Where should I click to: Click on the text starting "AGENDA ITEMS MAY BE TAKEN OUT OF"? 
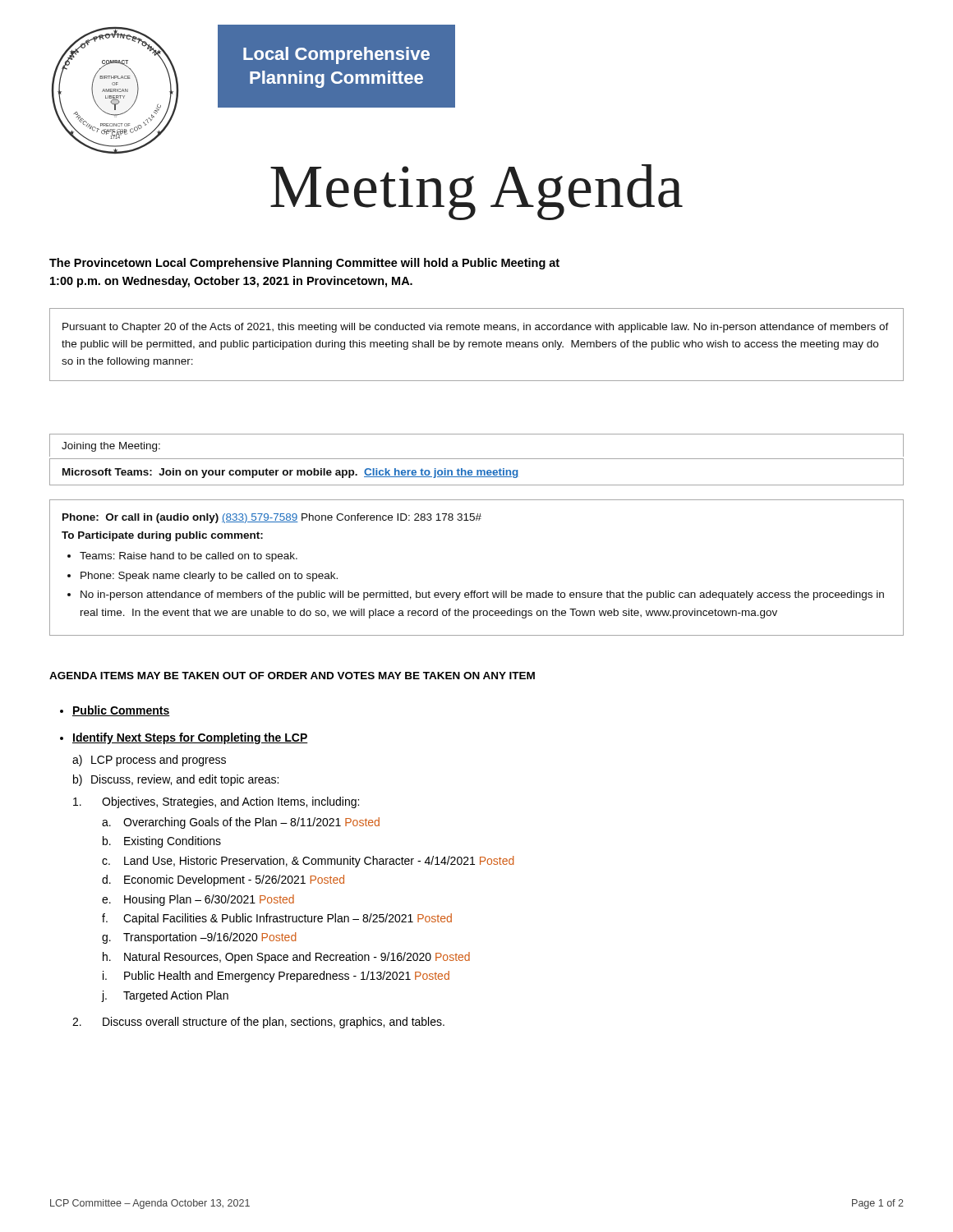(x=292, y=676)
